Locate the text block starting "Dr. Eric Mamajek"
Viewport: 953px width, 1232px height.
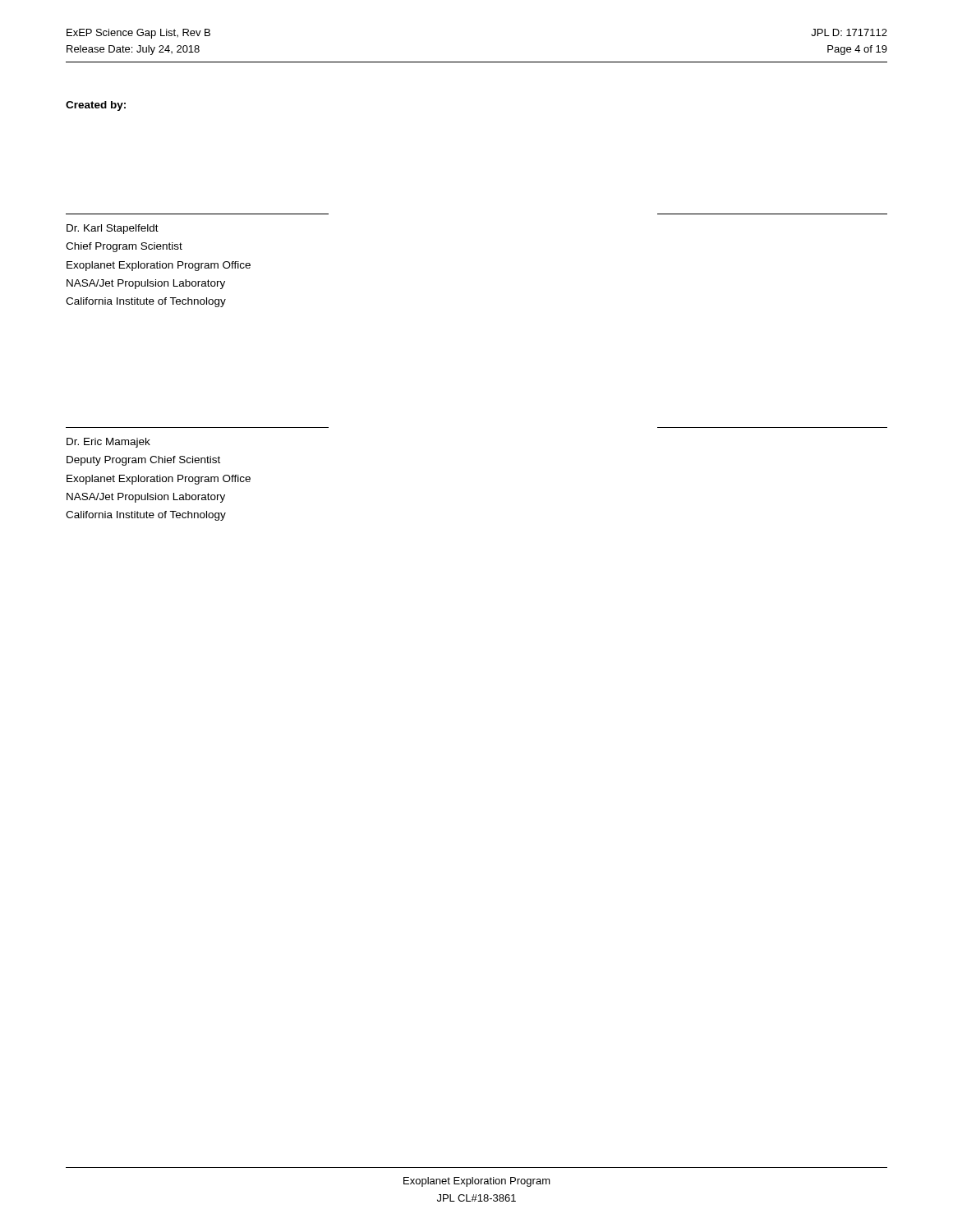tap(108, 443)
